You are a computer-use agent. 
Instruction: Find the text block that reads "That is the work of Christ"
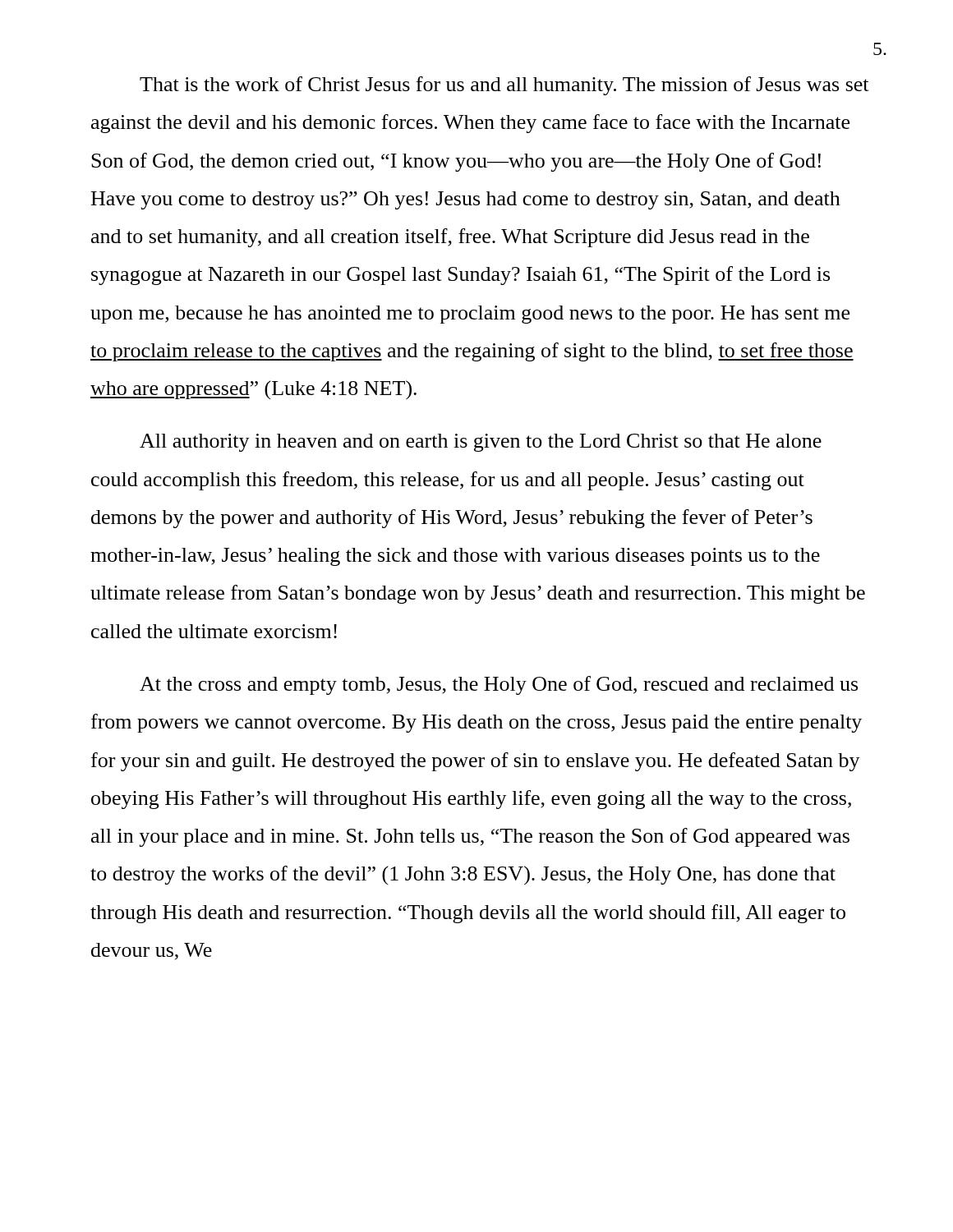click(480, 236)
